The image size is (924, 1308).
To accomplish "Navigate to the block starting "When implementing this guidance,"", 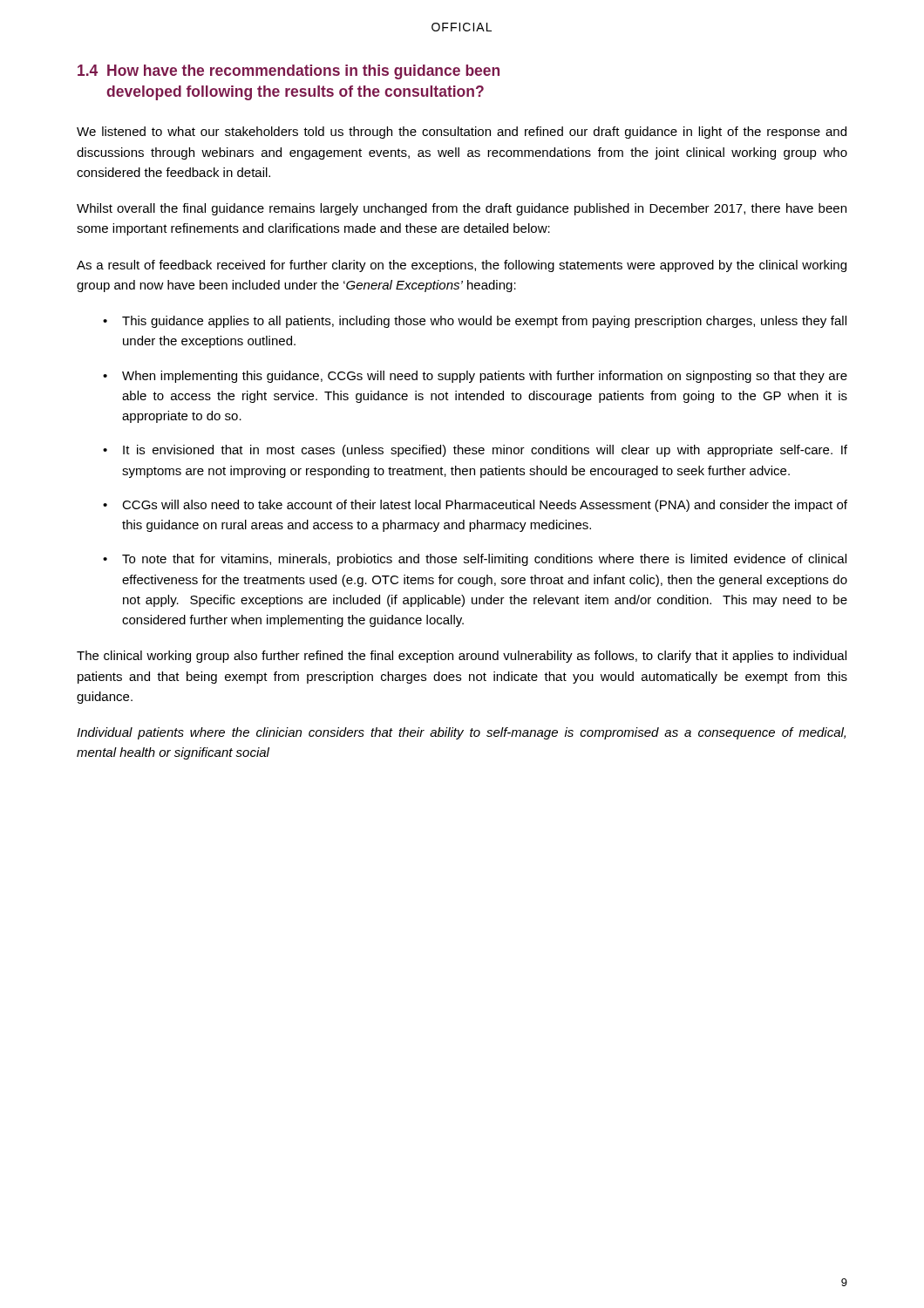I will pos(485,395).
